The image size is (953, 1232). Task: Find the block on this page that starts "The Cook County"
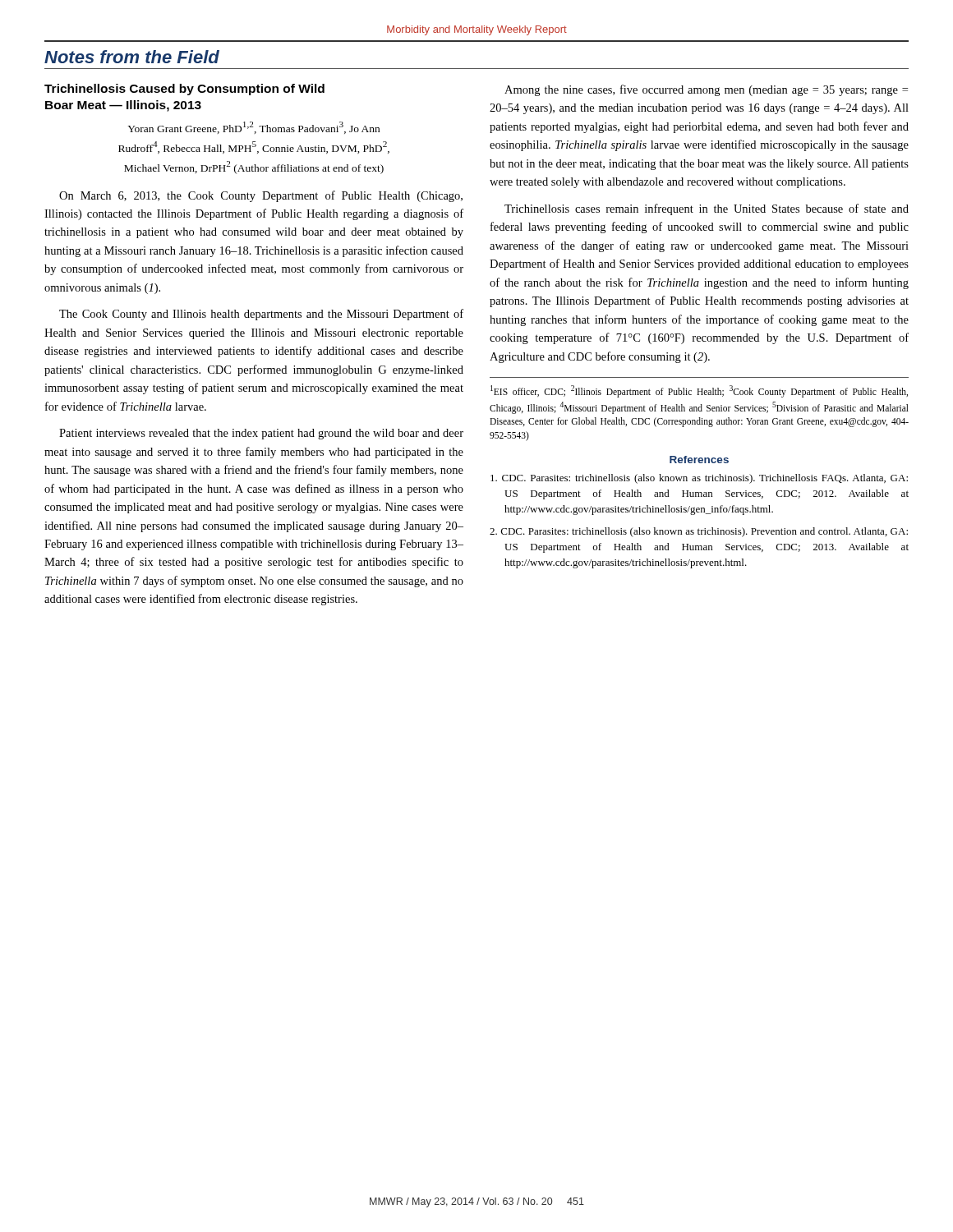(x=254, y=360)
